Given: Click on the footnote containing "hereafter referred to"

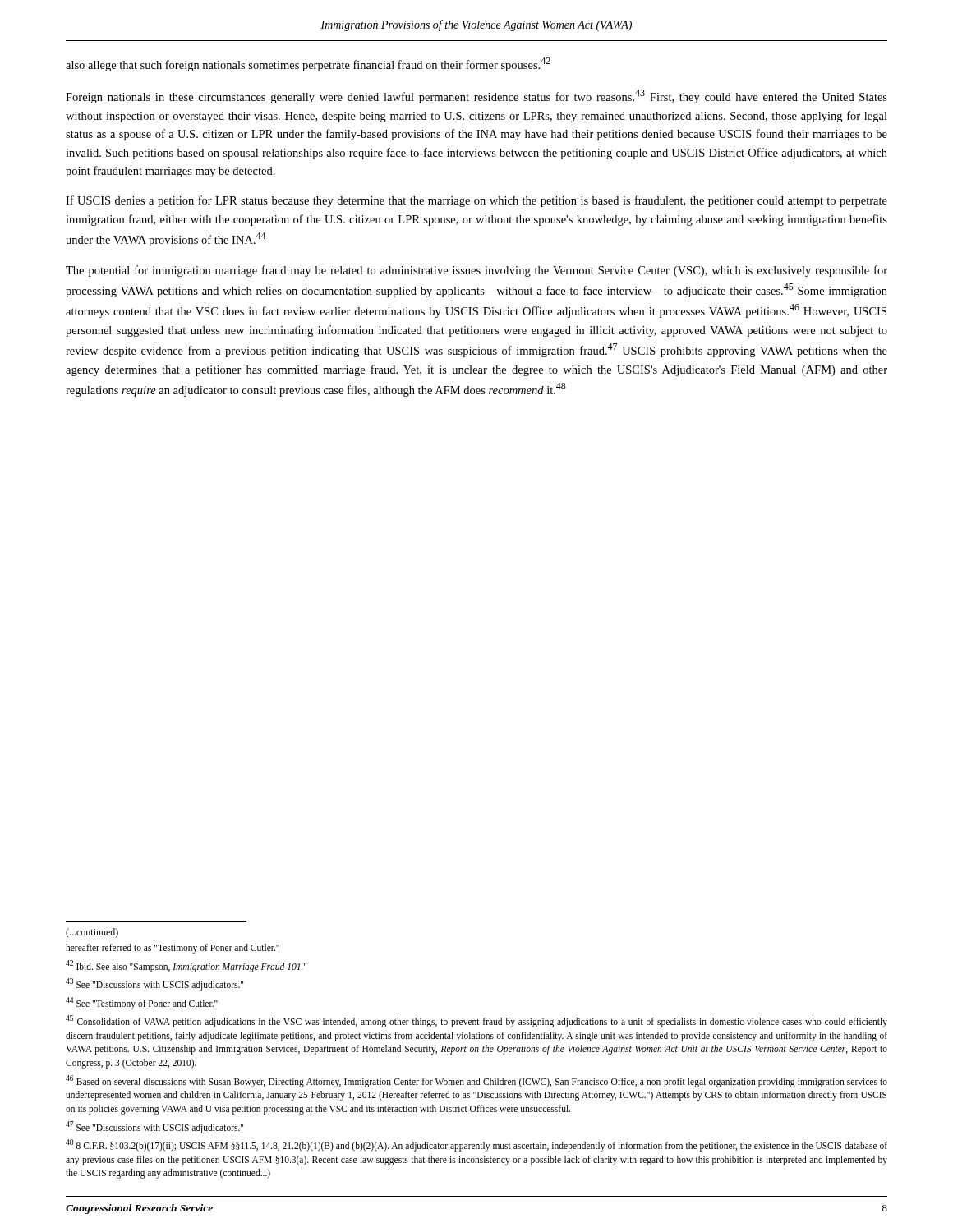Looking at the screenshot, I should (x=173, y=948).
